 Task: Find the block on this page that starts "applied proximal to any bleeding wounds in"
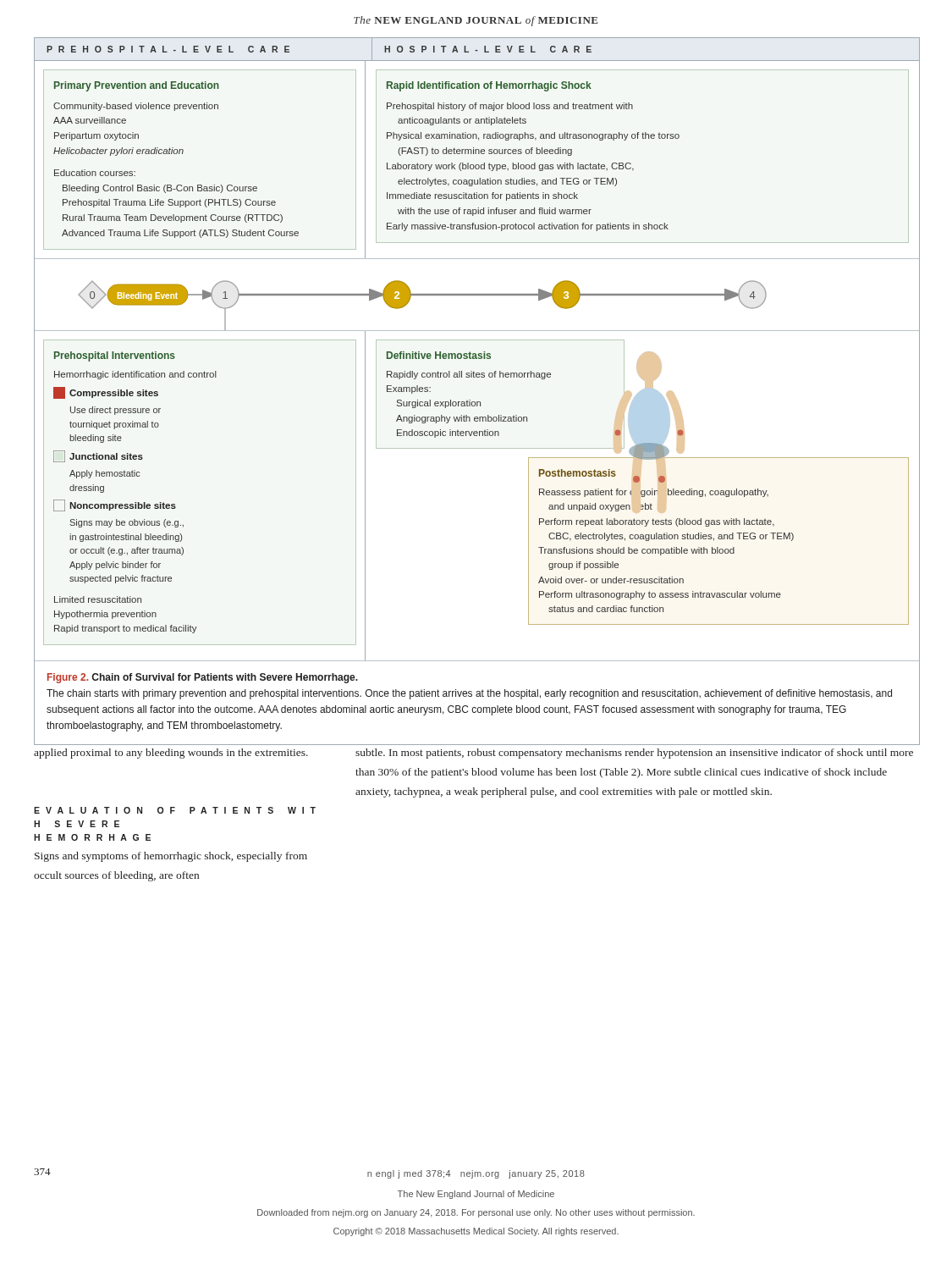171,752
